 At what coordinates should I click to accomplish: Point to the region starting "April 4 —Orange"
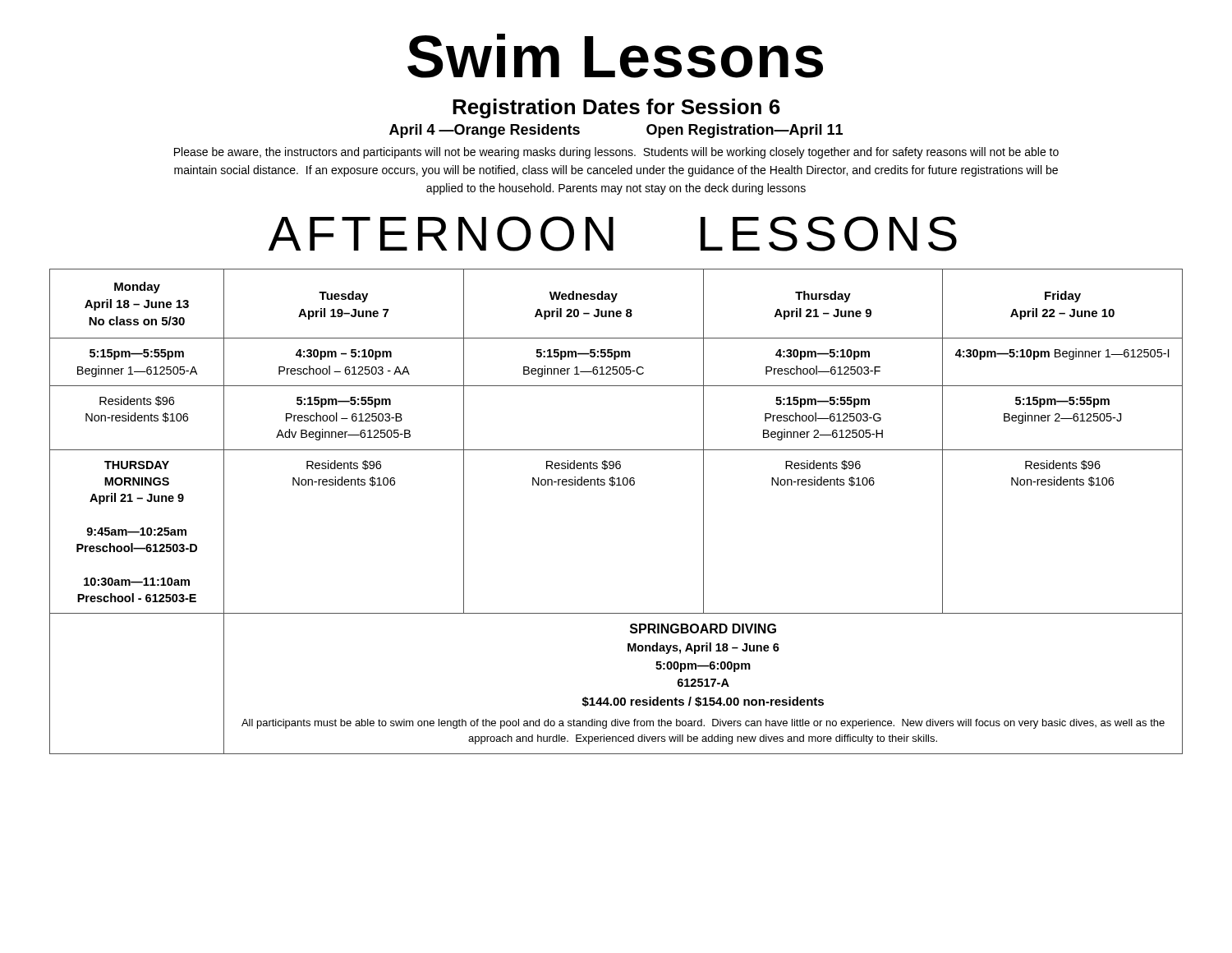tap(477, 131)
